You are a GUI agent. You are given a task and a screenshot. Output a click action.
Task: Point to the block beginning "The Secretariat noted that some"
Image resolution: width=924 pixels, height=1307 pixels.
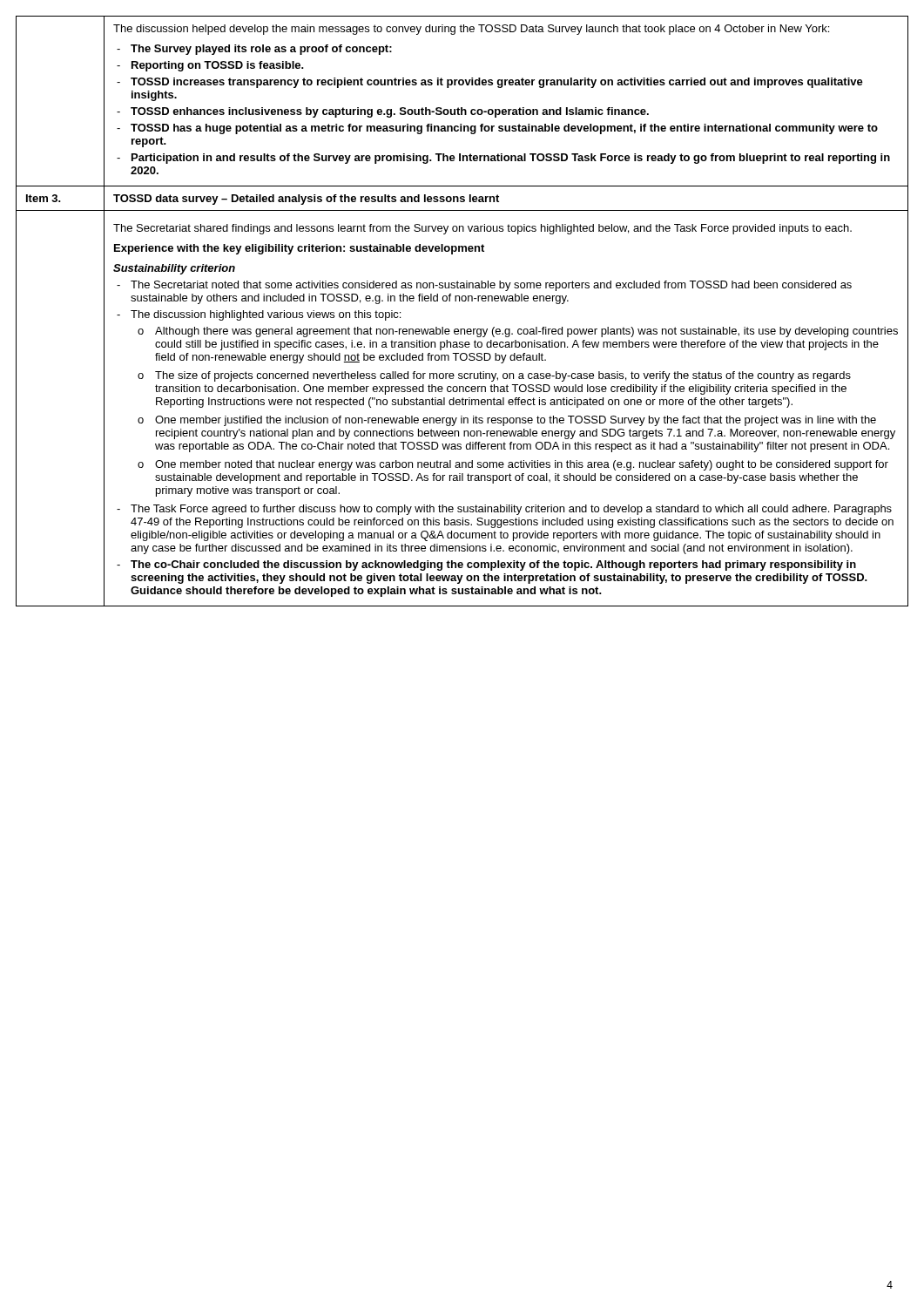click(x=491, y=291)
